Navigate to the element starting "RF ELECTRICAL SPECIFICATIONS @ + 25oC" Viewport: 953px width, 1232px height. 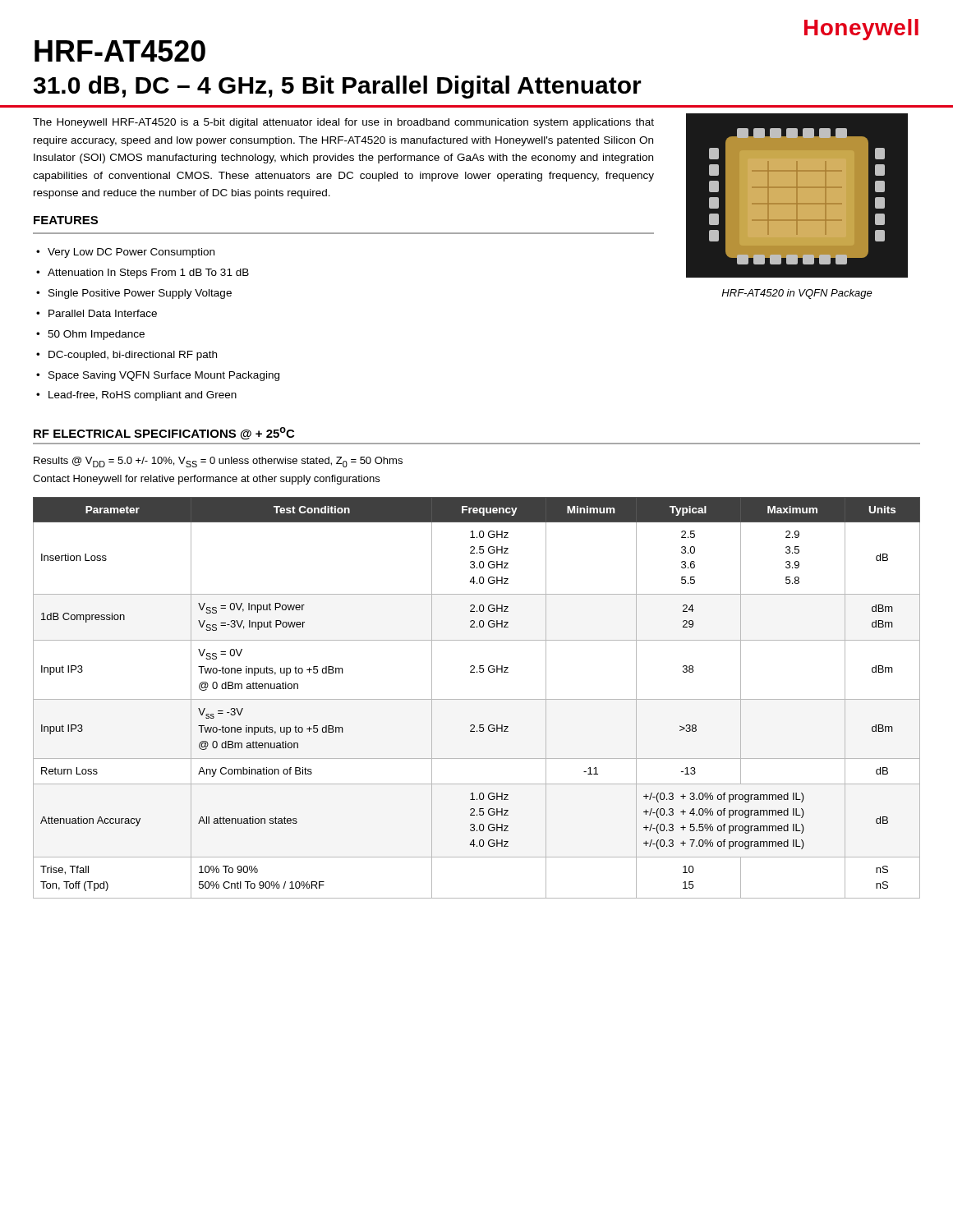[164, 432]
